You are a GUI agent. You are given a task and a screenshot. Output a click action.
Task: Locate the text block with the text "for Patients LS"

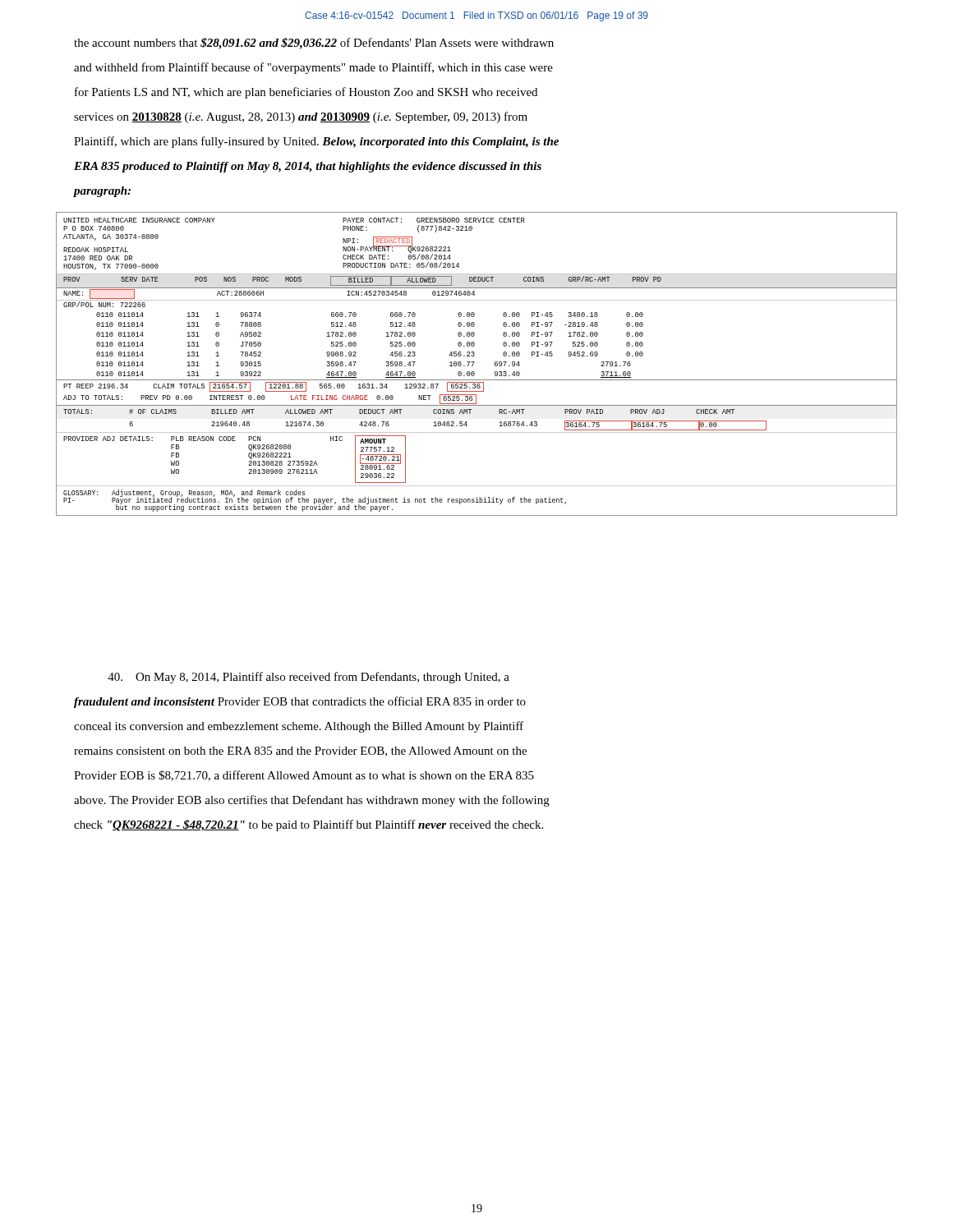click(x=306, y=92)
